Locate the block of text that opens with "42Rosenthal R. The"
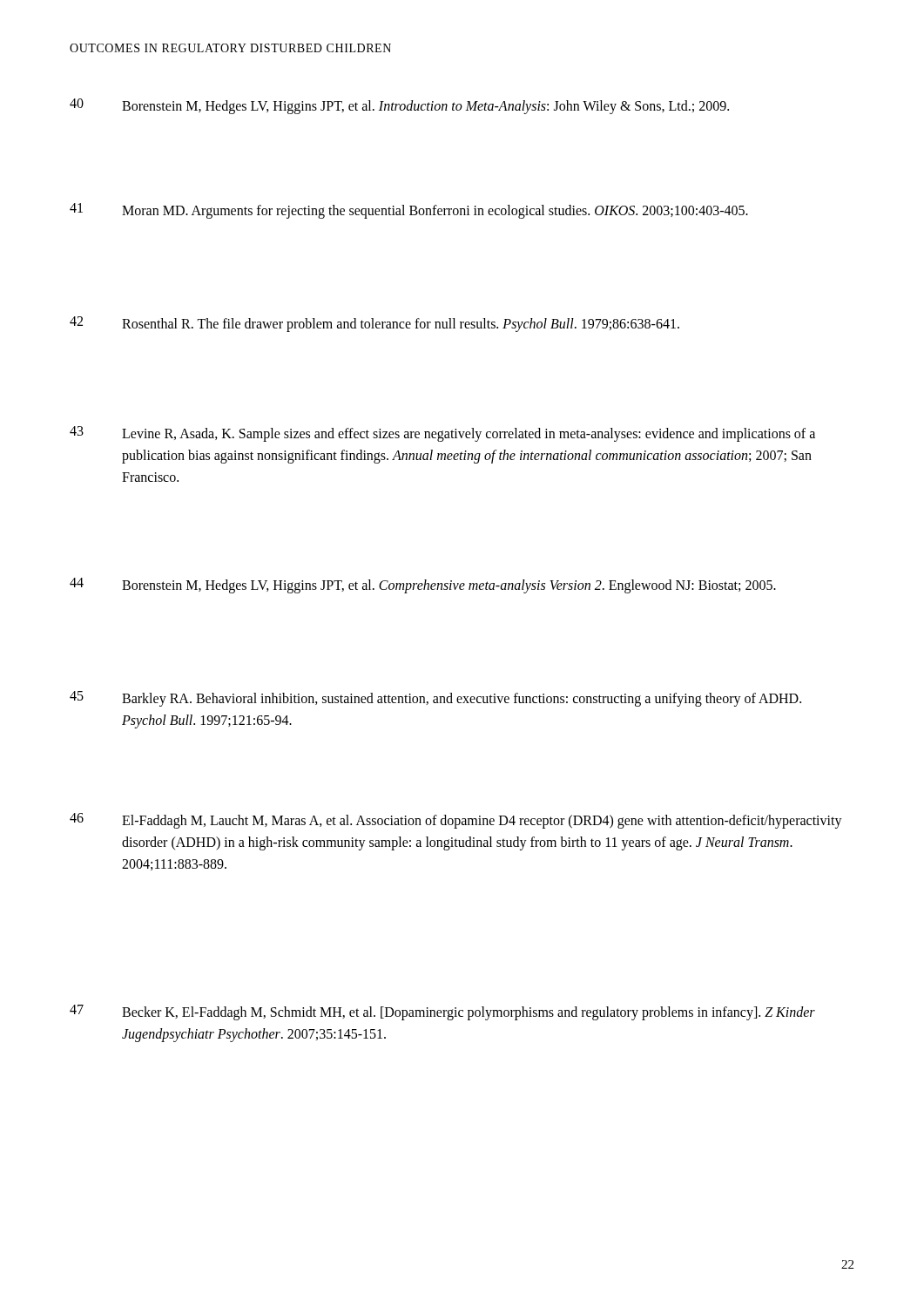The width and height of the screenshot is (924, 1307). pyautogui.click(x=459, y=324)
